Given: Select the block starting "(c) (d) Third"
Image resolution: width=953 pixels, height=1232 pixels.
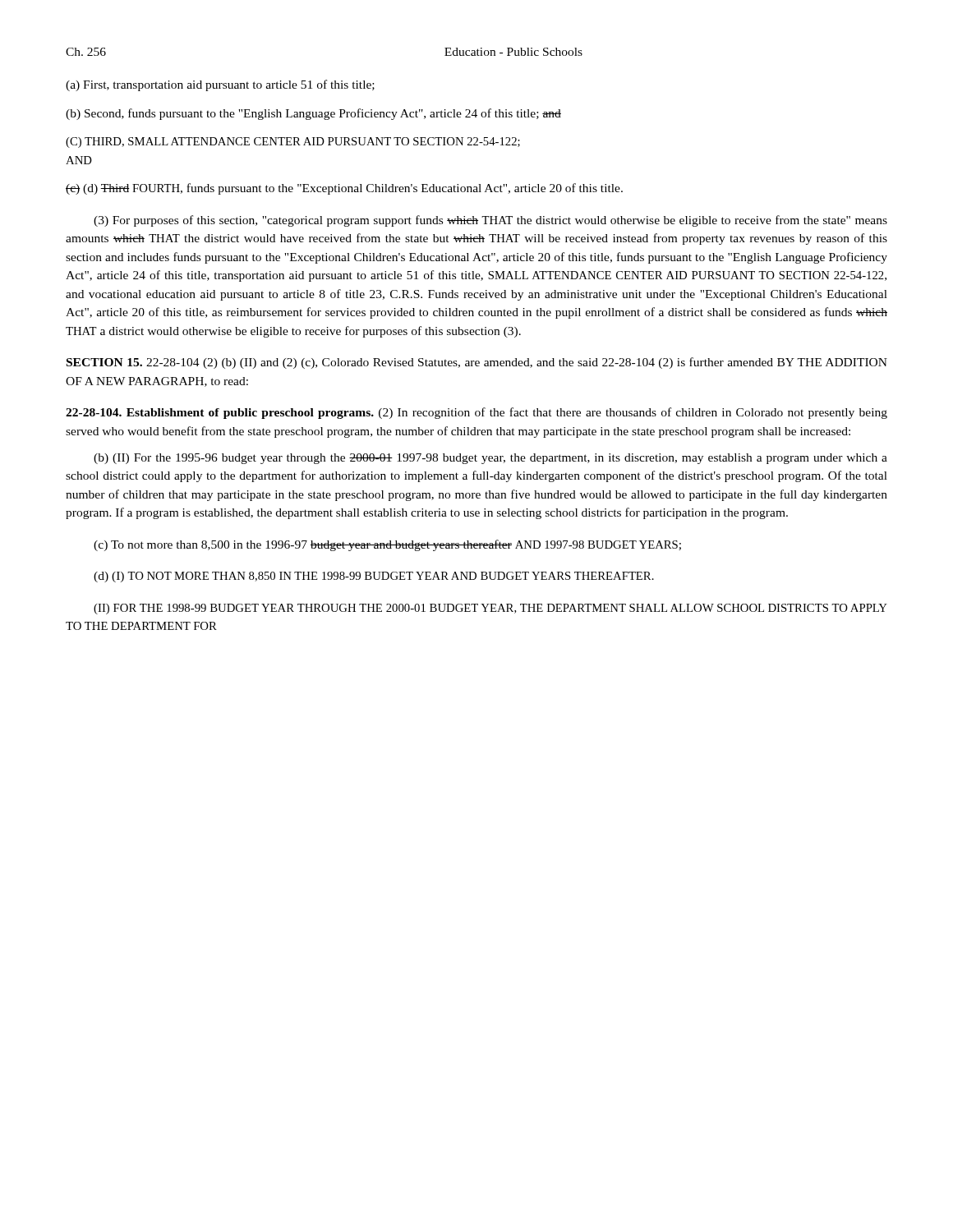Looking at the screenshot, I should pos(476,189).
